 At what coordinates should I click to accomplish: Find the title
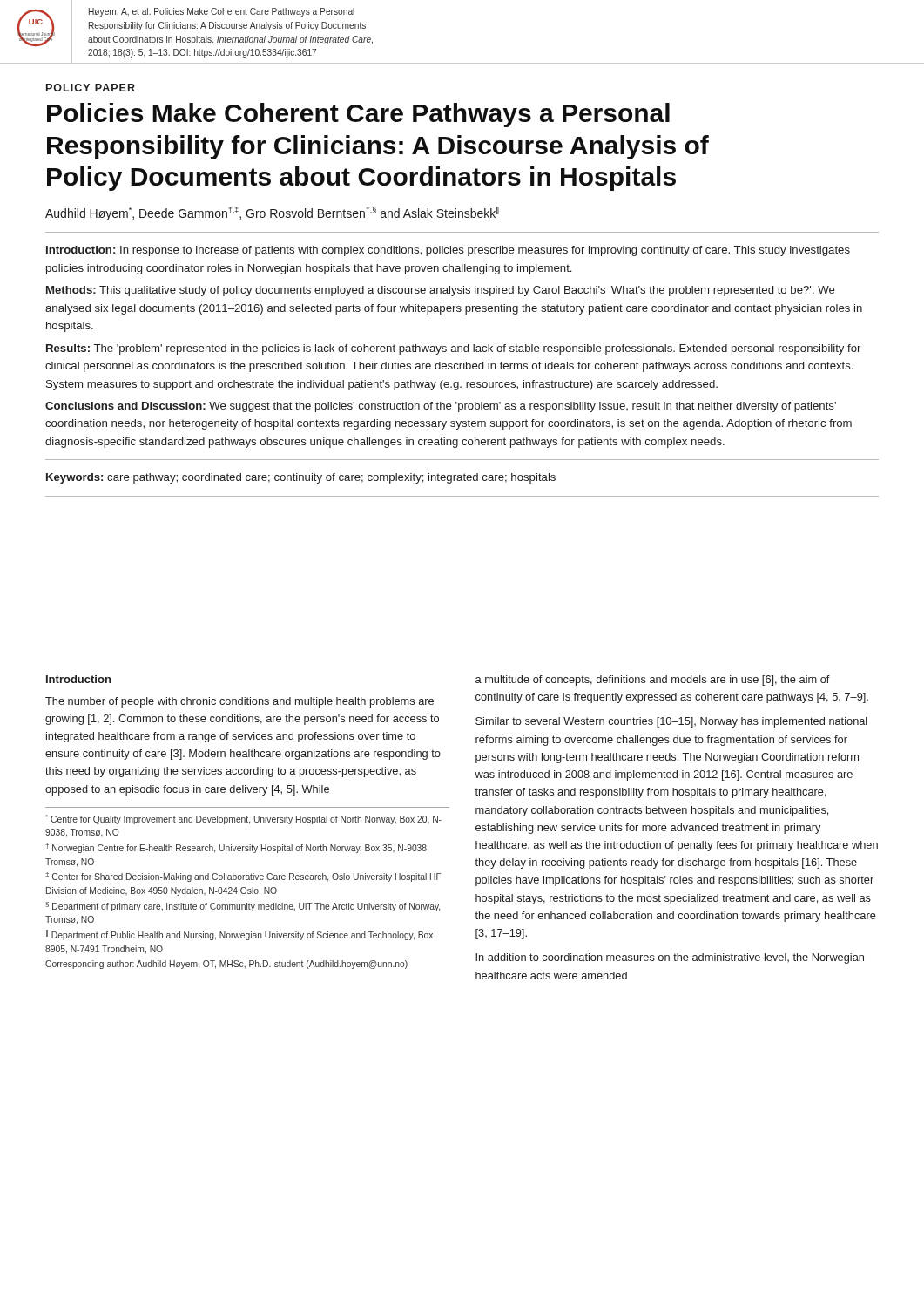(x=377, y=145)
